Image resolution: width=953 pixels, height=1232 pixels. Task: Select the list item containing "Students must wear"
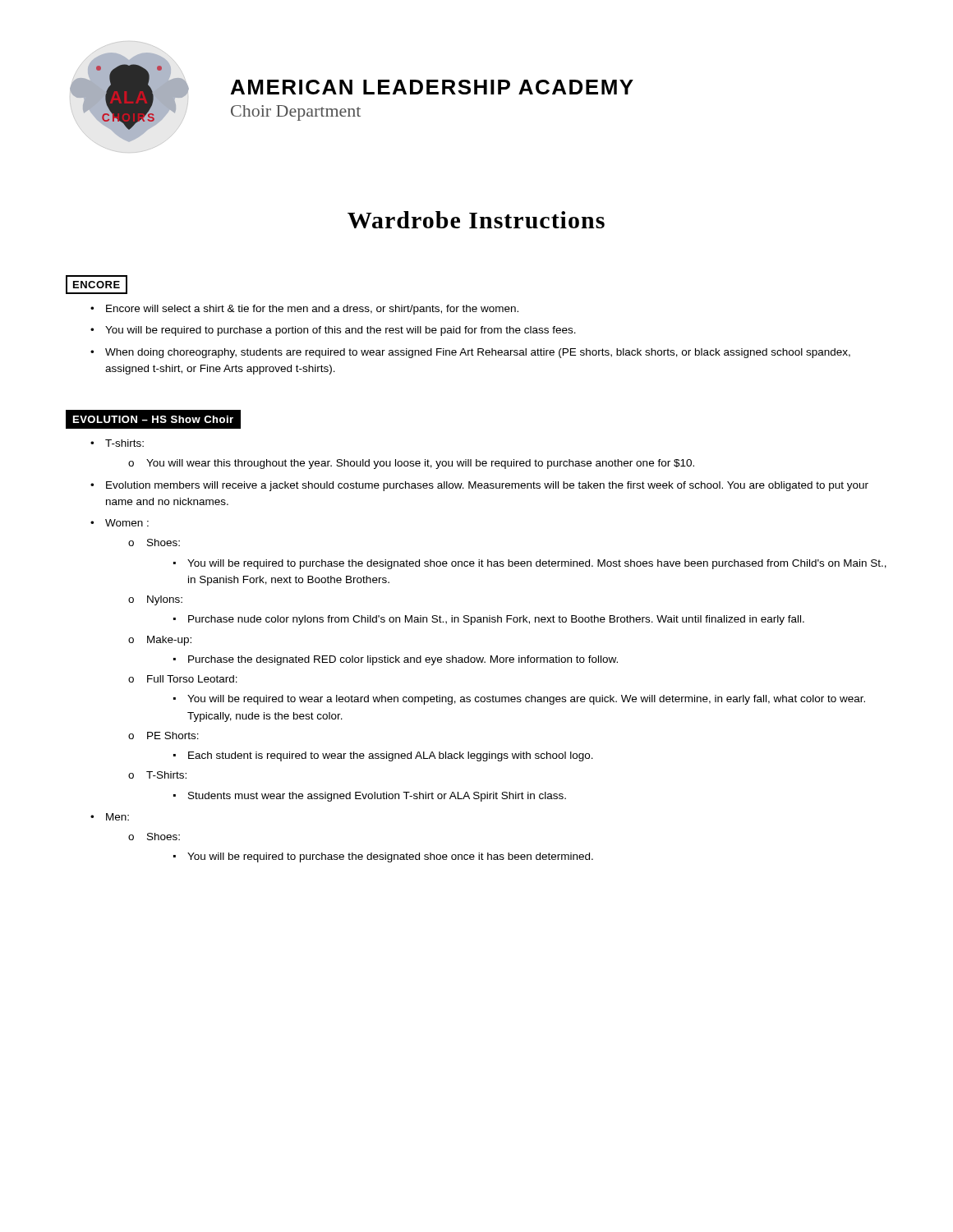click(x=377, y=795)
